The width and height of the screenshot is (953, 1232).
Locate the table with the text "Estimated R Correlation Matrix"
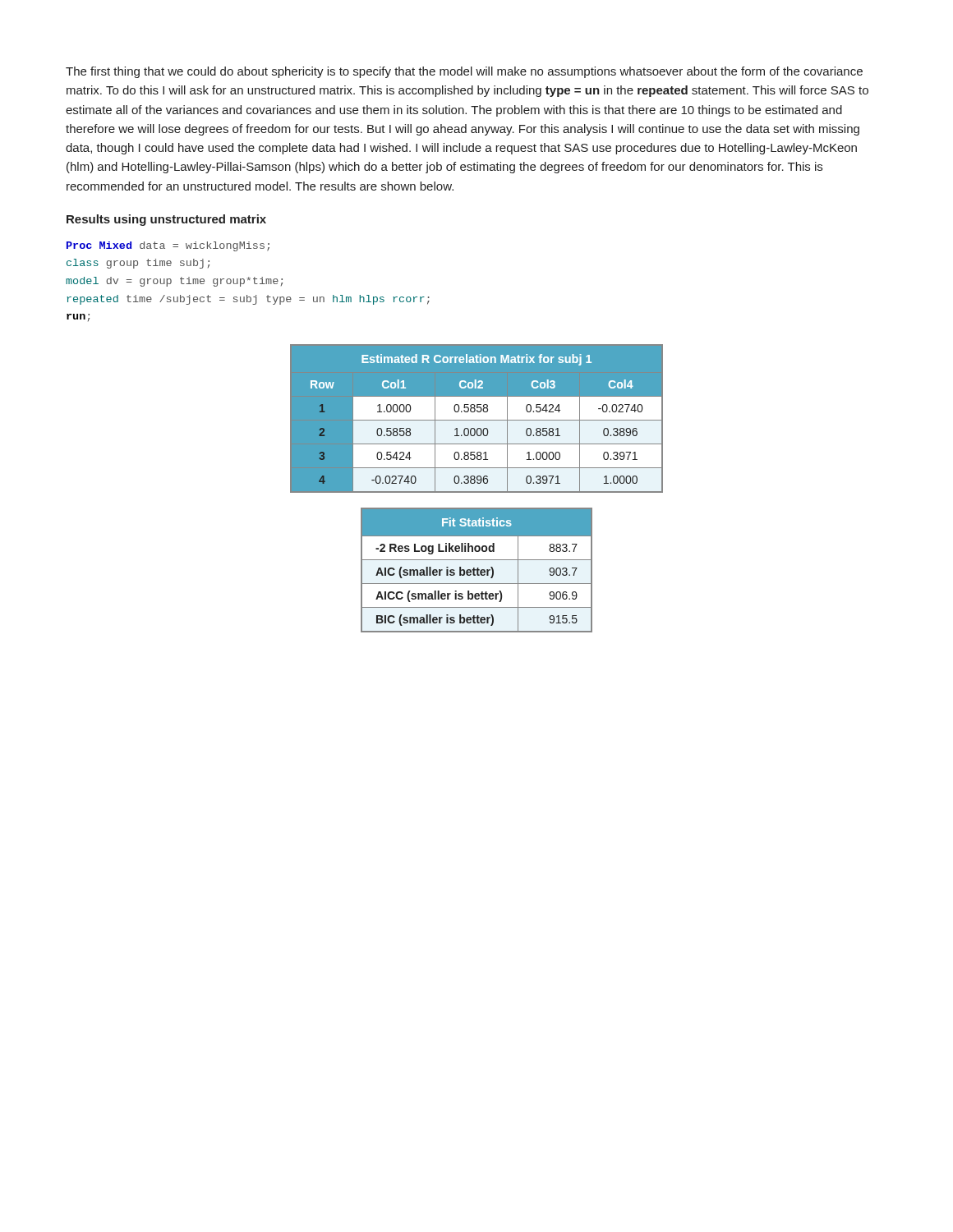(476, 418)
